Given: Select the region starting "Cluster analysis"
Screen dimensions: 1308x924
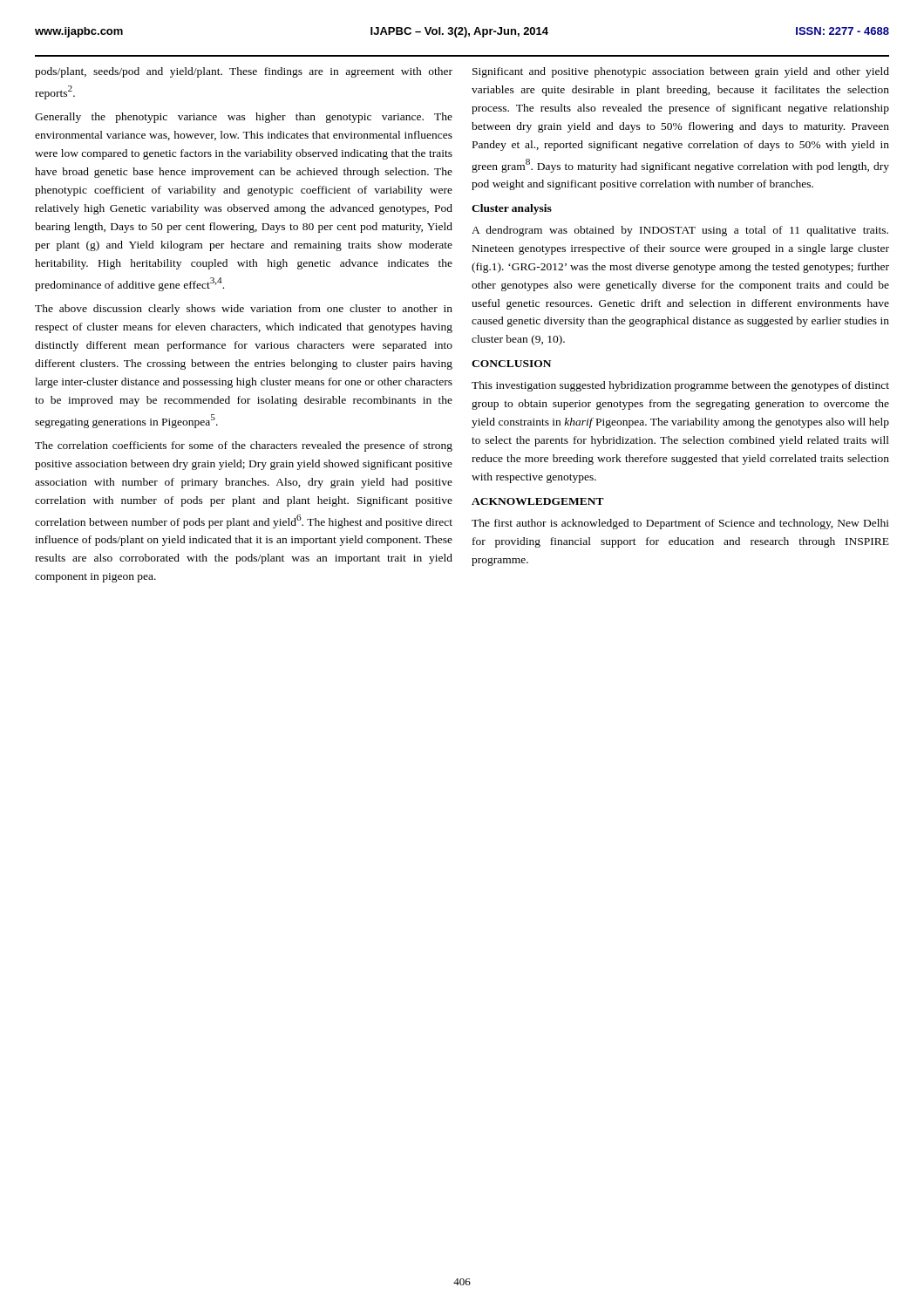Looking at the screenshot, I should [512, 208].
